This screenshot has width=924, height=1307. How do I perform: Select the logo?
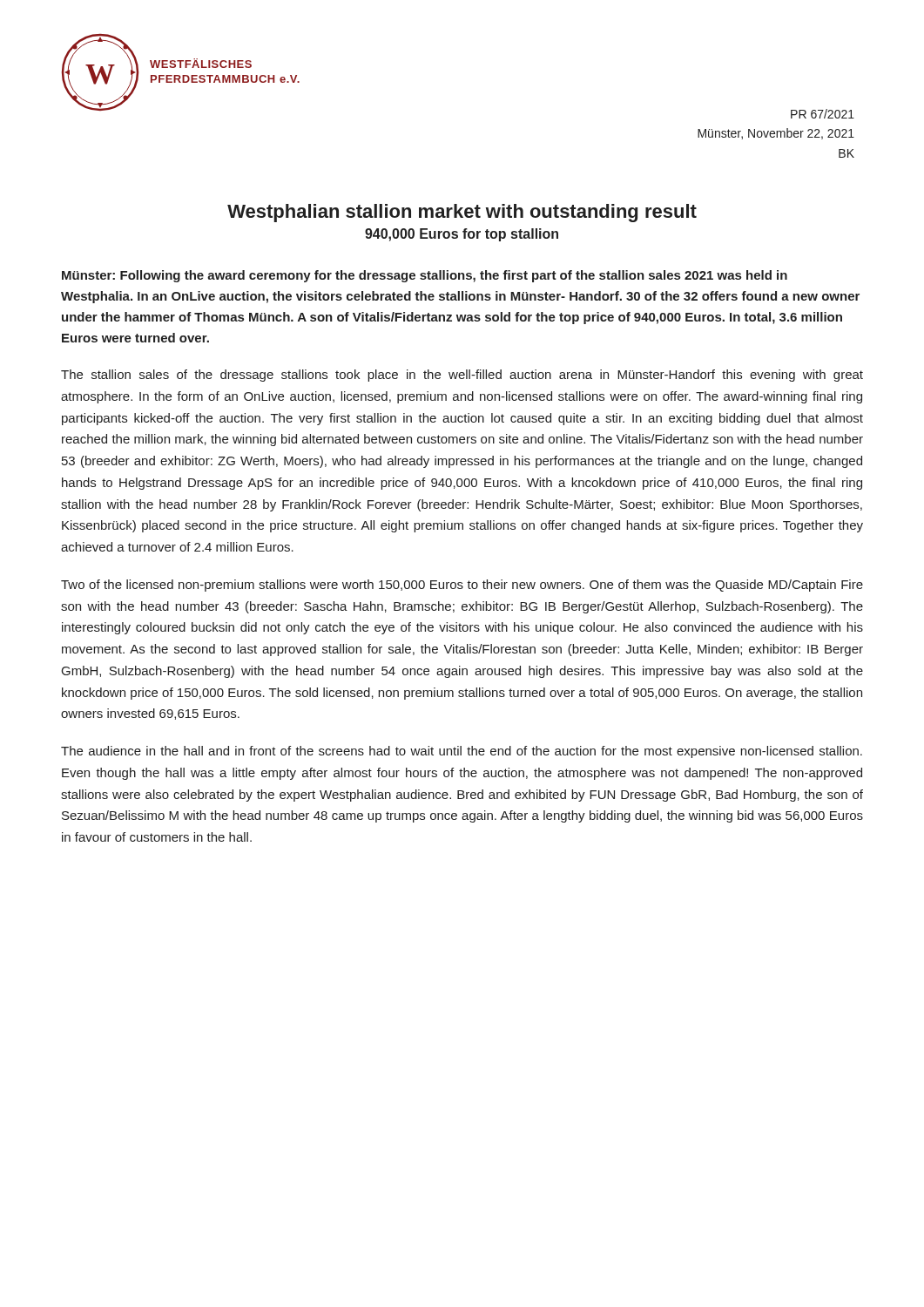[181, 72]
